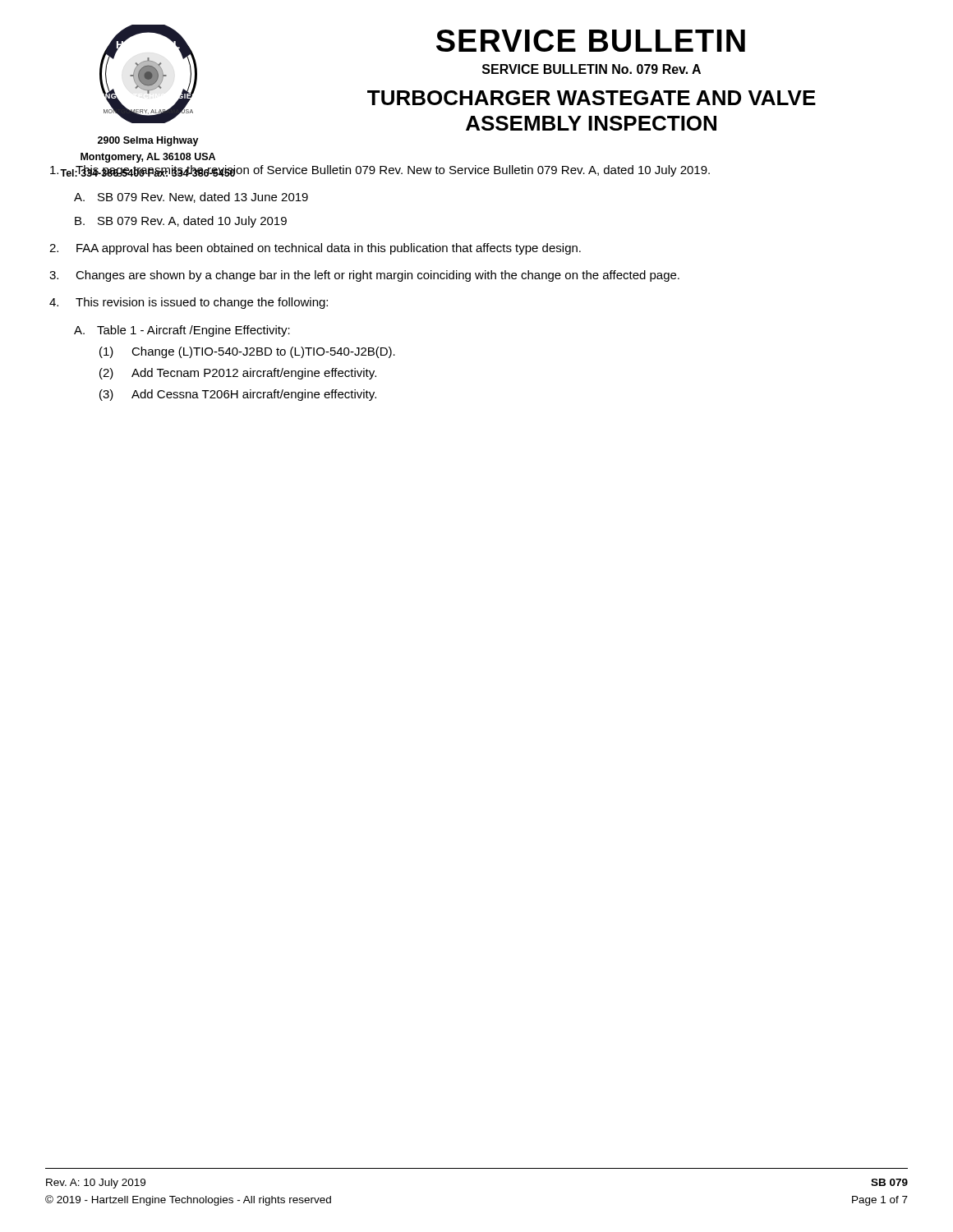Select the list item containing "2. FAA approval has been obtained"

pyautogui.click(x=476, y=248)
